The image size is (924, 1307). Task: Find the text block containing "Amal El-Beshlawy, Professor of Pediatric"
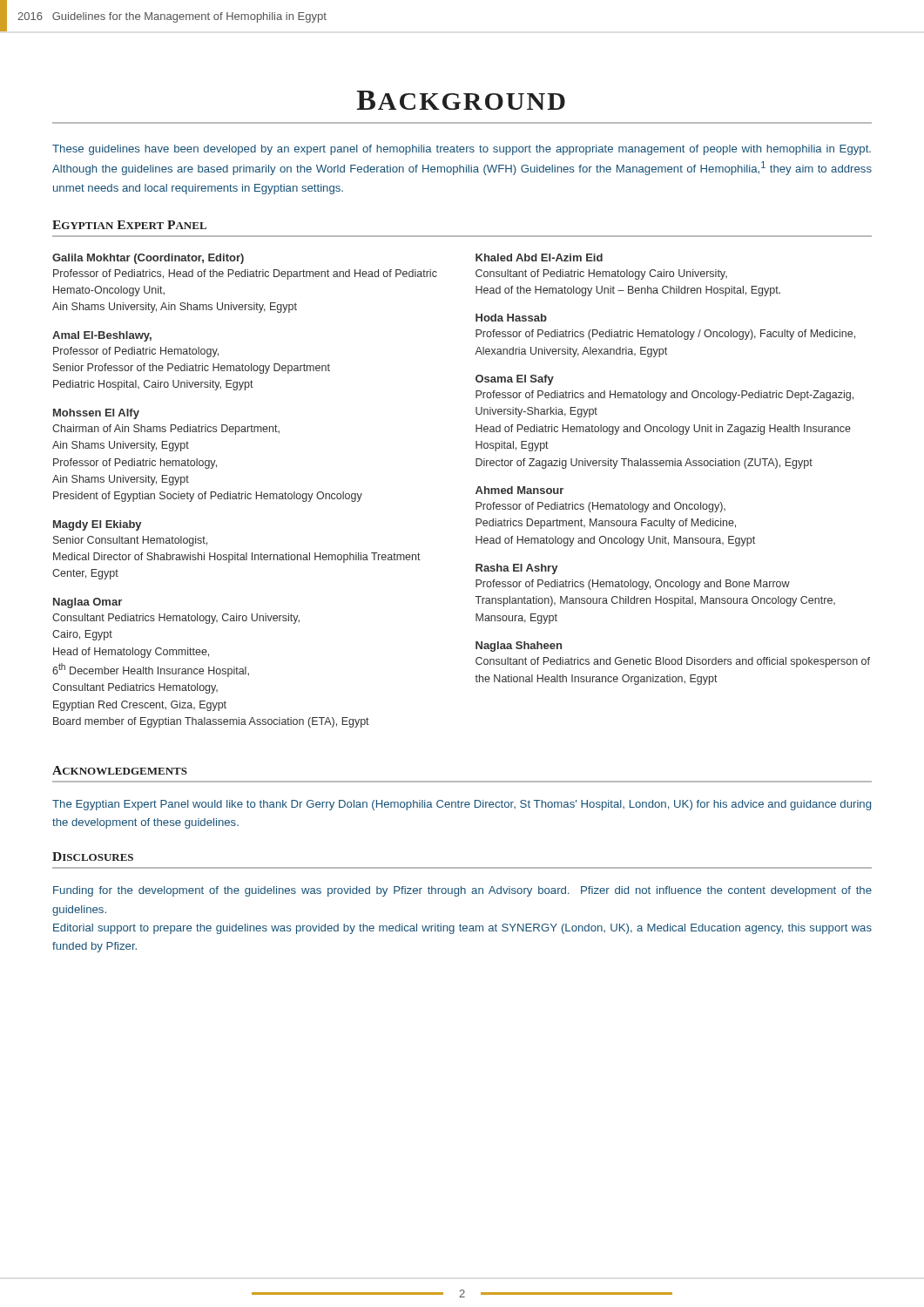[251, 361]
